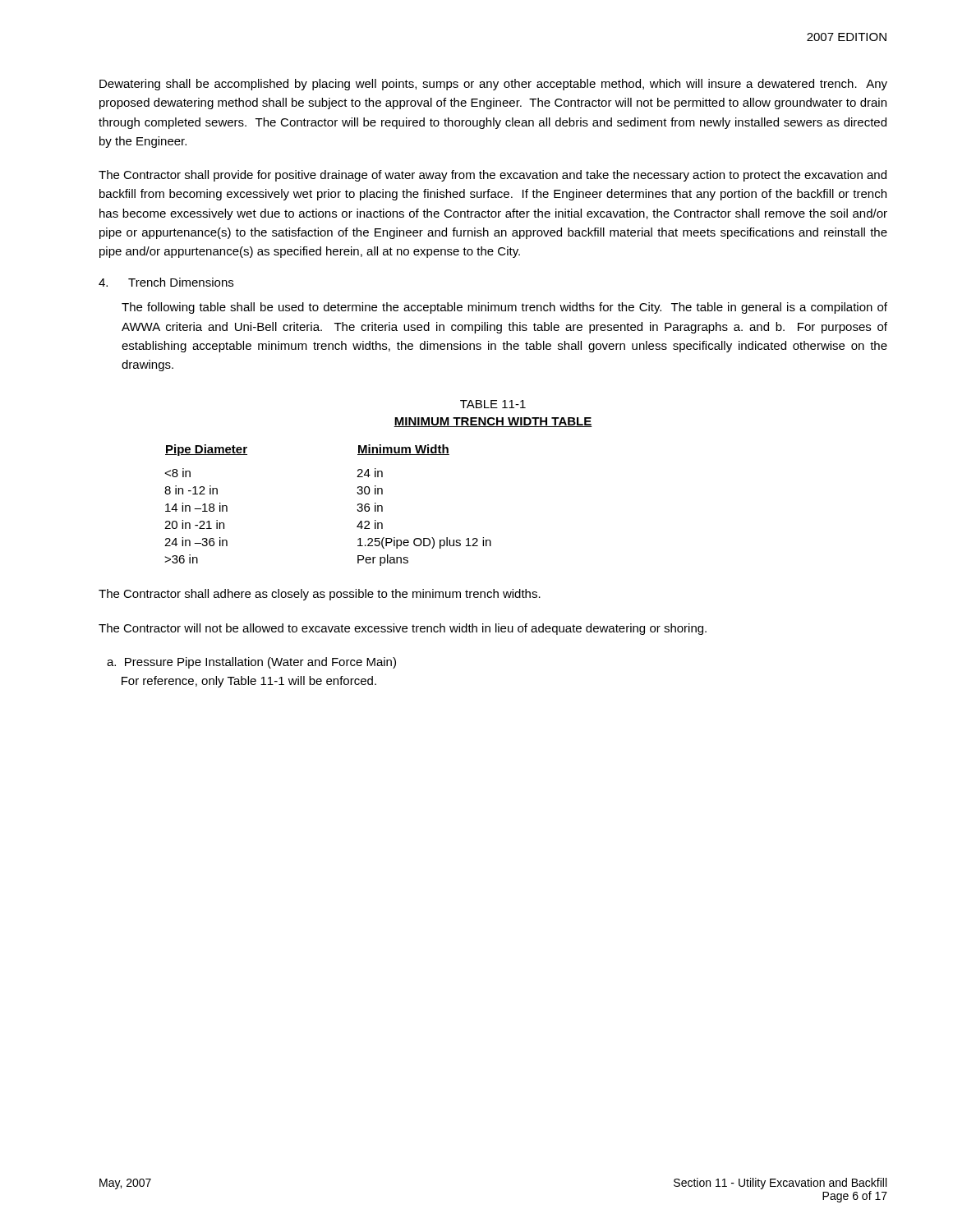Locate the element starting "TABLE 11-1"
This screenshot has width=953, height=1232.
click(x=493, y=404)
